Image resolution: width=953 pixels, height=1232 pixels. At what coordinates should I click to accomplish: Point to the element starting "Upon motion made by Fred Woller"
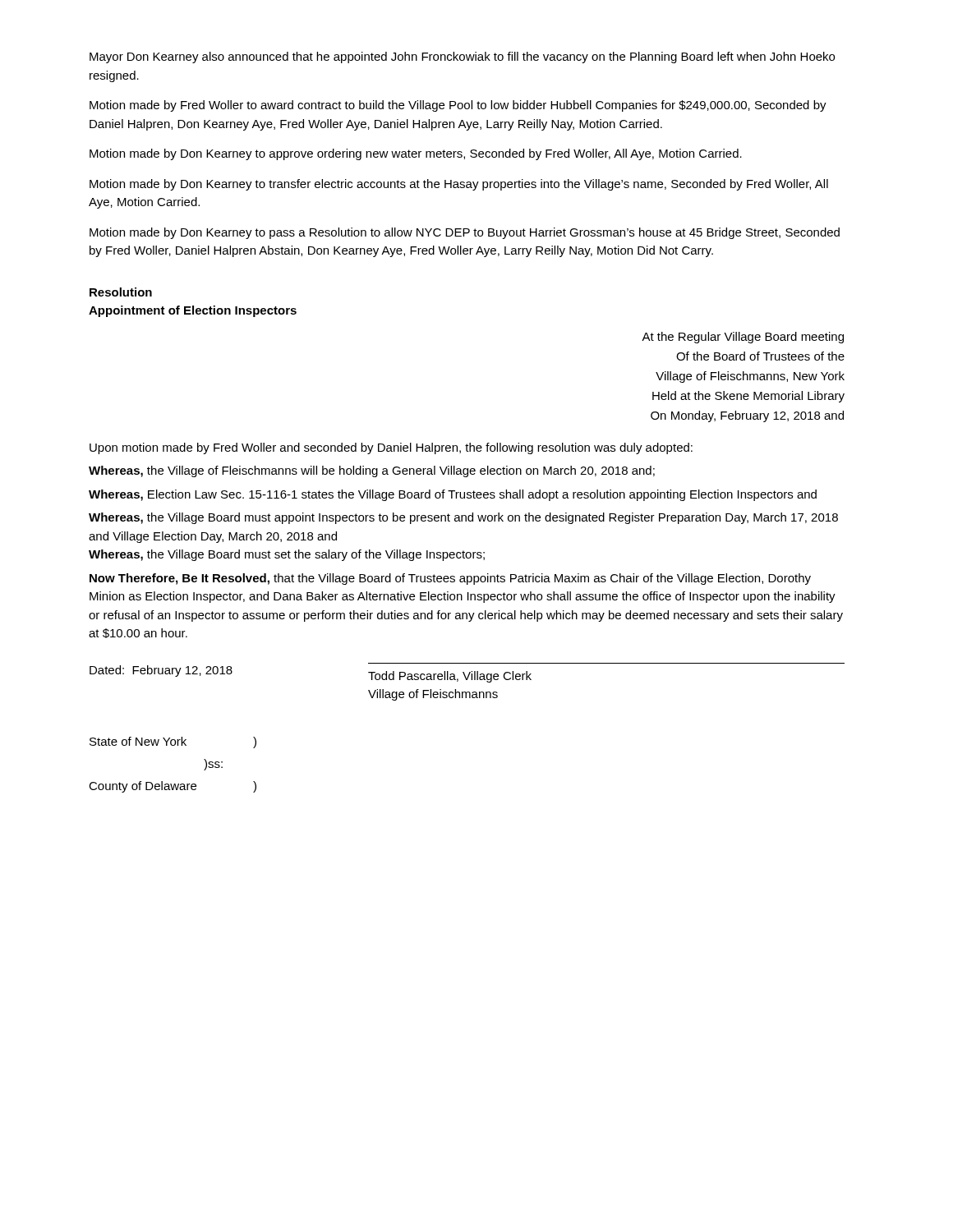point(391,447)
